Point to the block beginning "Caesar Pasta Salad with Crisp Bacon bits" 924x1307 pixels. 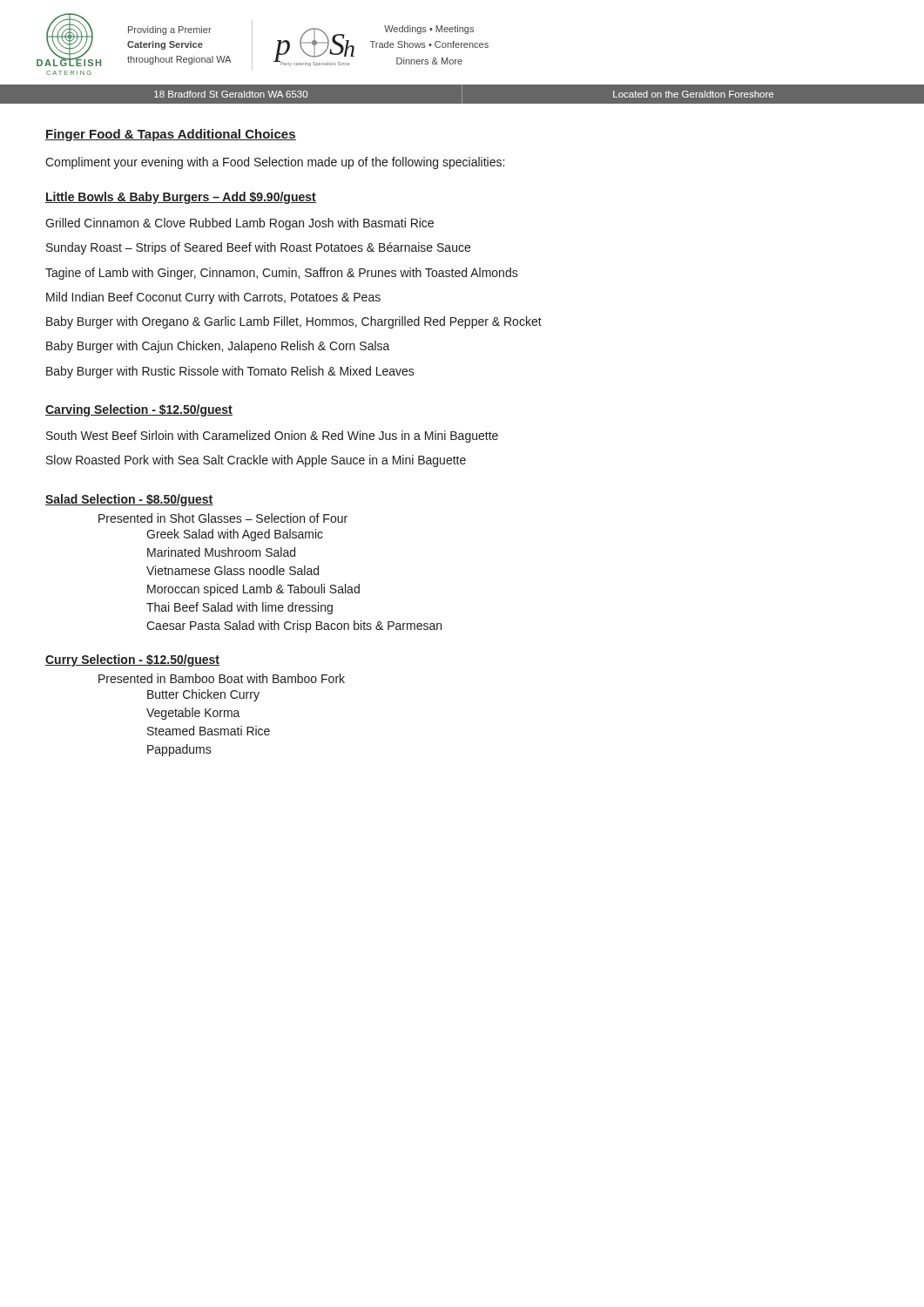pos(294,625)
